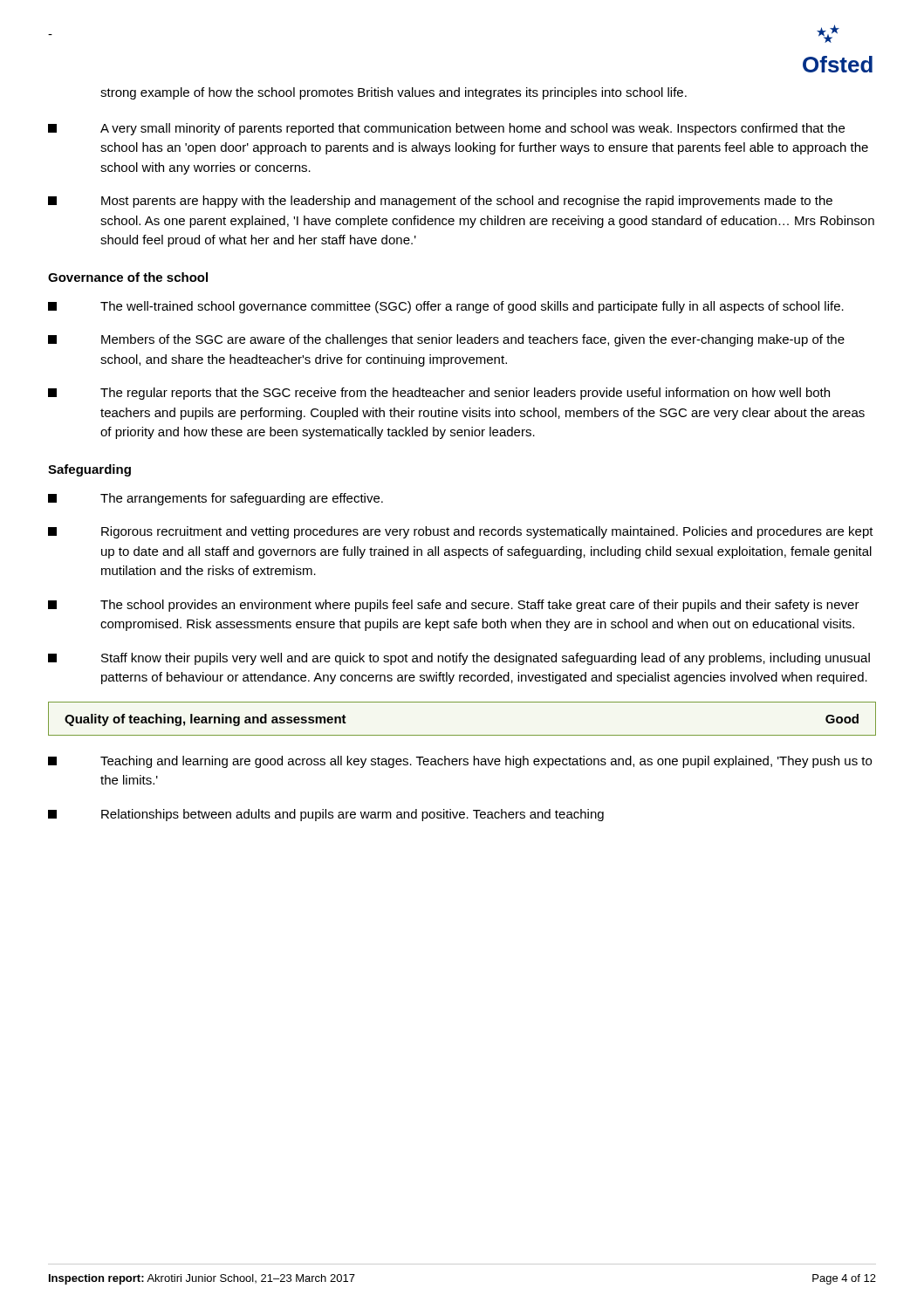Click the passage that begins "strong example of how the"
This screenshot has height=1309, width=924.
pyautogui.click(x=394, y=92)
